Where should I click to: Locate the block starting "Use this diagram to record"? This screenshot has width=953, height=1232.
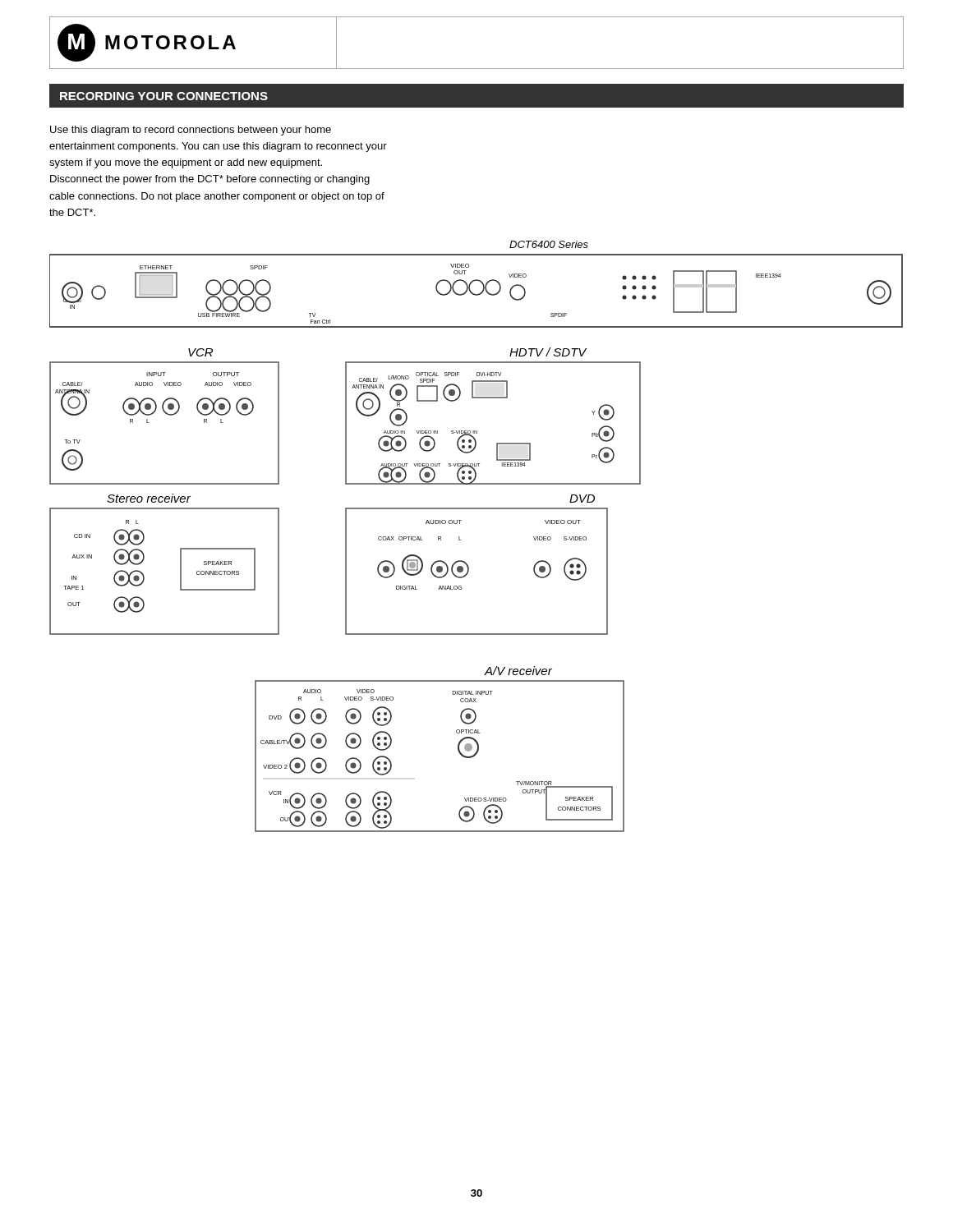pyautogui.click(x=218, y=171)
